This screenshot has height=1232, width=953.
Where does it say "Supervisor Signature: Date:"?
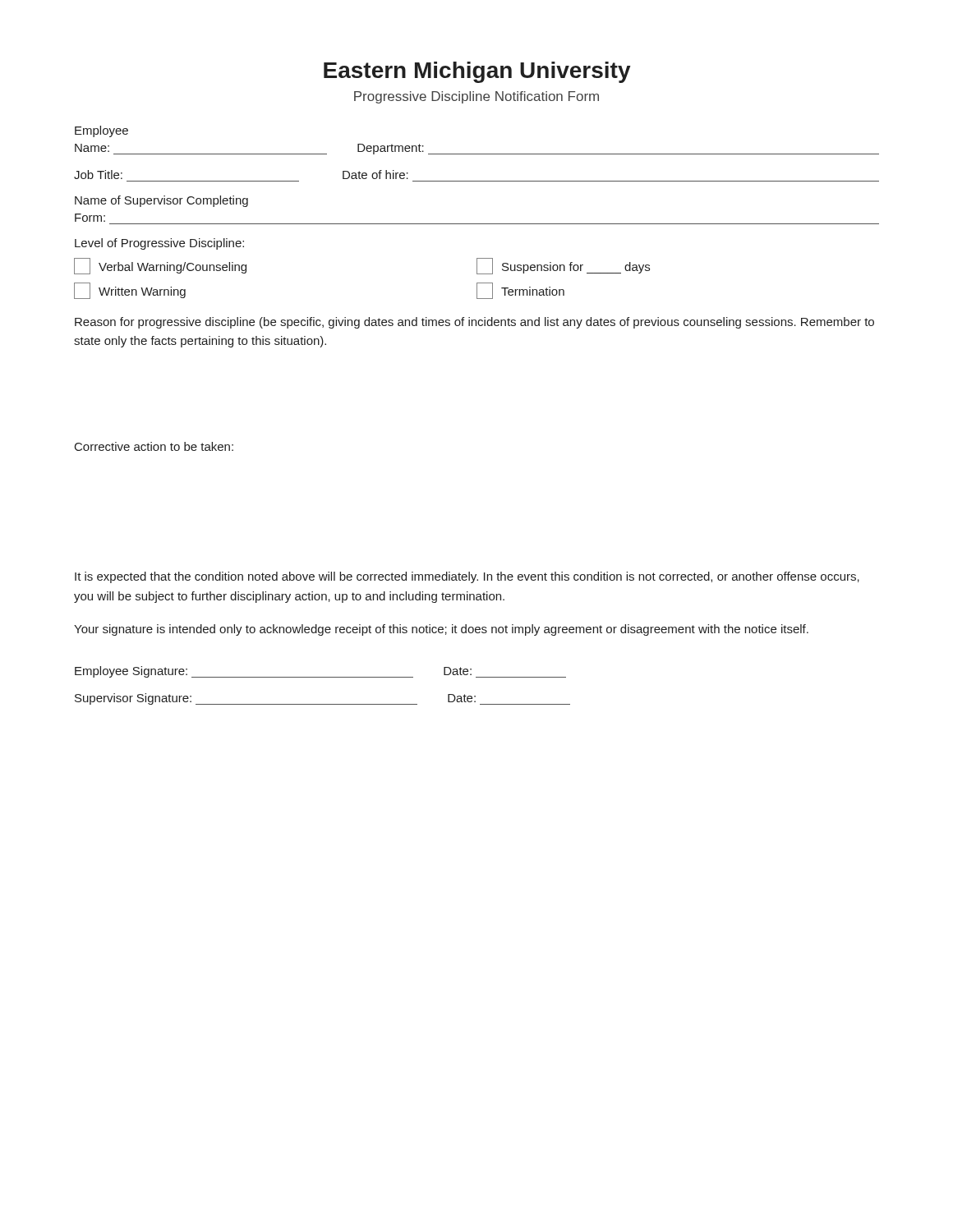tap(322, 697)
